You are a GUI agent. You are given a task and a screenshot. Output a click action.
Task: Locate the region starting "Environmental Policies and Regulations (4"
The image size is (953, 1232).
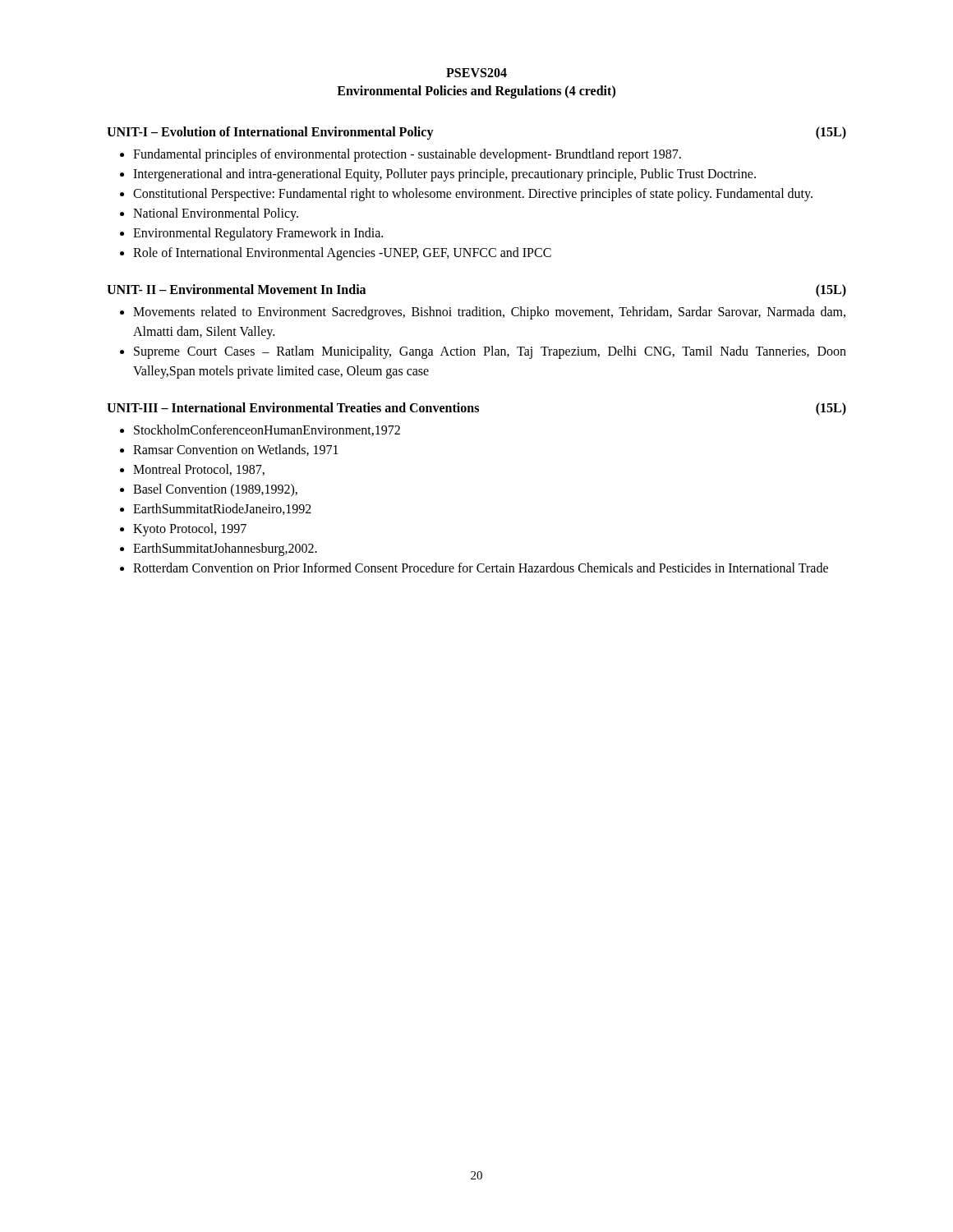coord(476,91)
